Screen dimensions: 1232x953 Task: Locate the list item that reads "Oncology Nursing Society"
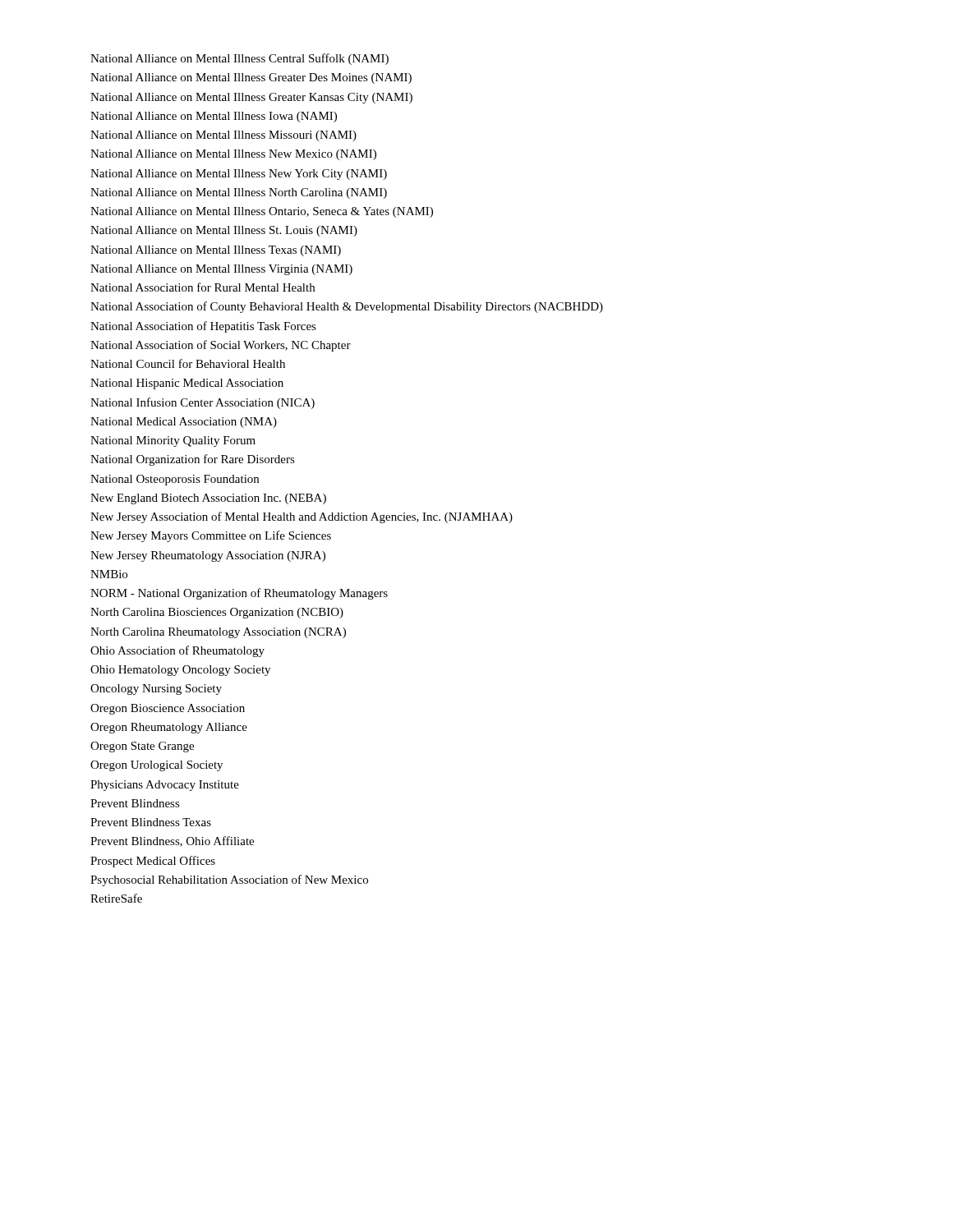click(156, 690)
